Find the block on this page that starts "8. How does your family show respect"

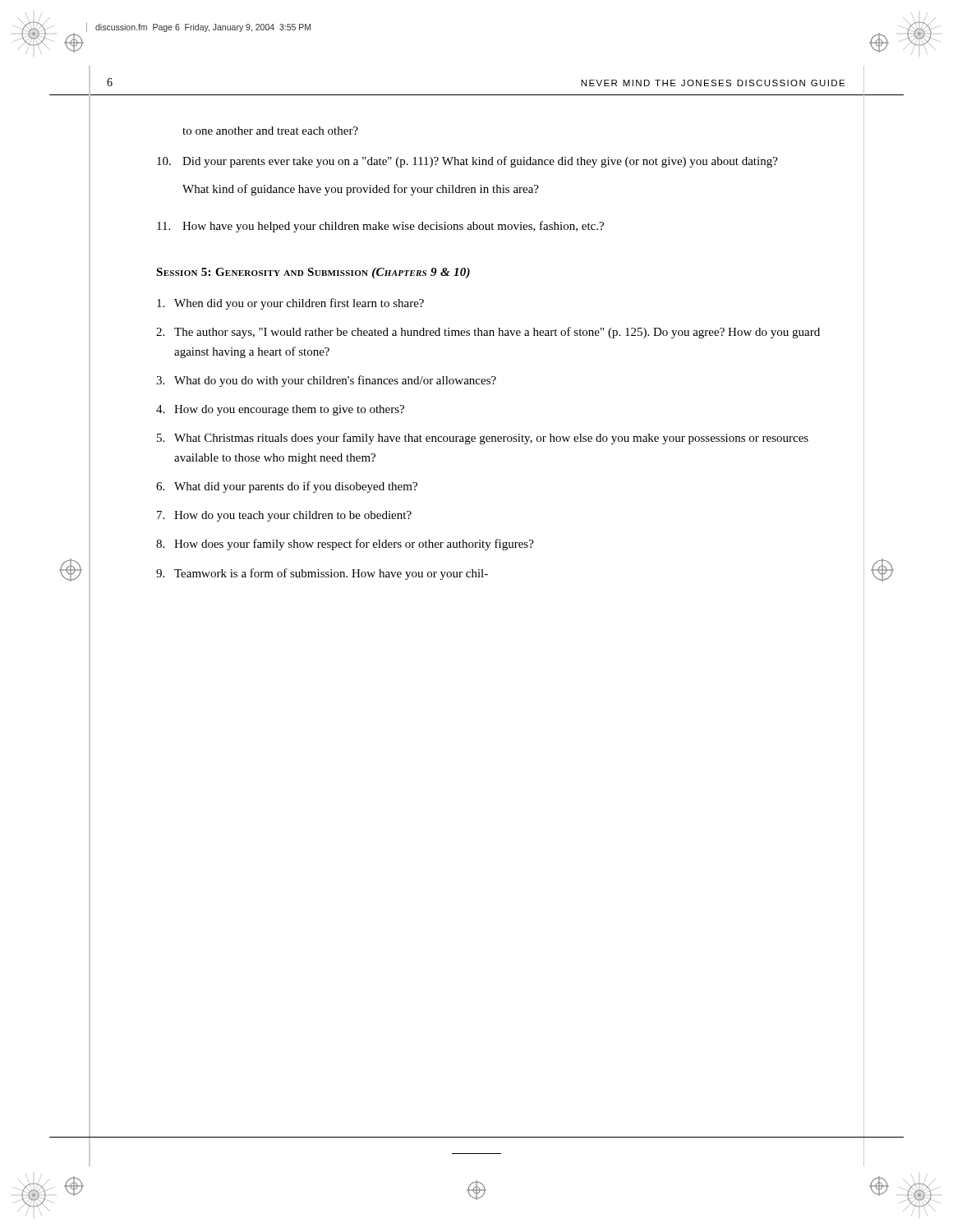click(x=497, y=544)
